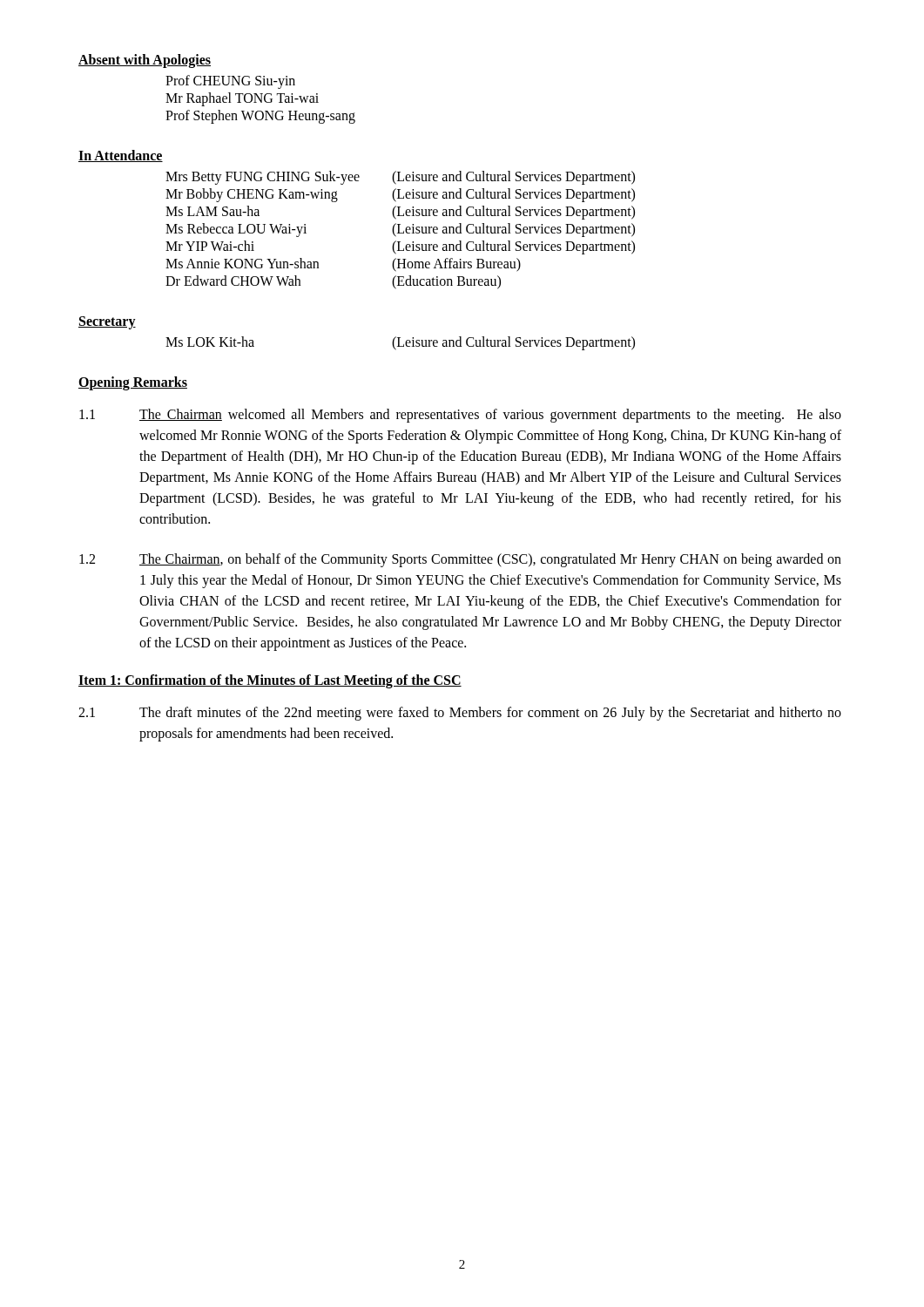Find "Mr Raphael TONG Tai-wai" on this page
Viewport: 924px width, 1307px height.
pos(242,98)
